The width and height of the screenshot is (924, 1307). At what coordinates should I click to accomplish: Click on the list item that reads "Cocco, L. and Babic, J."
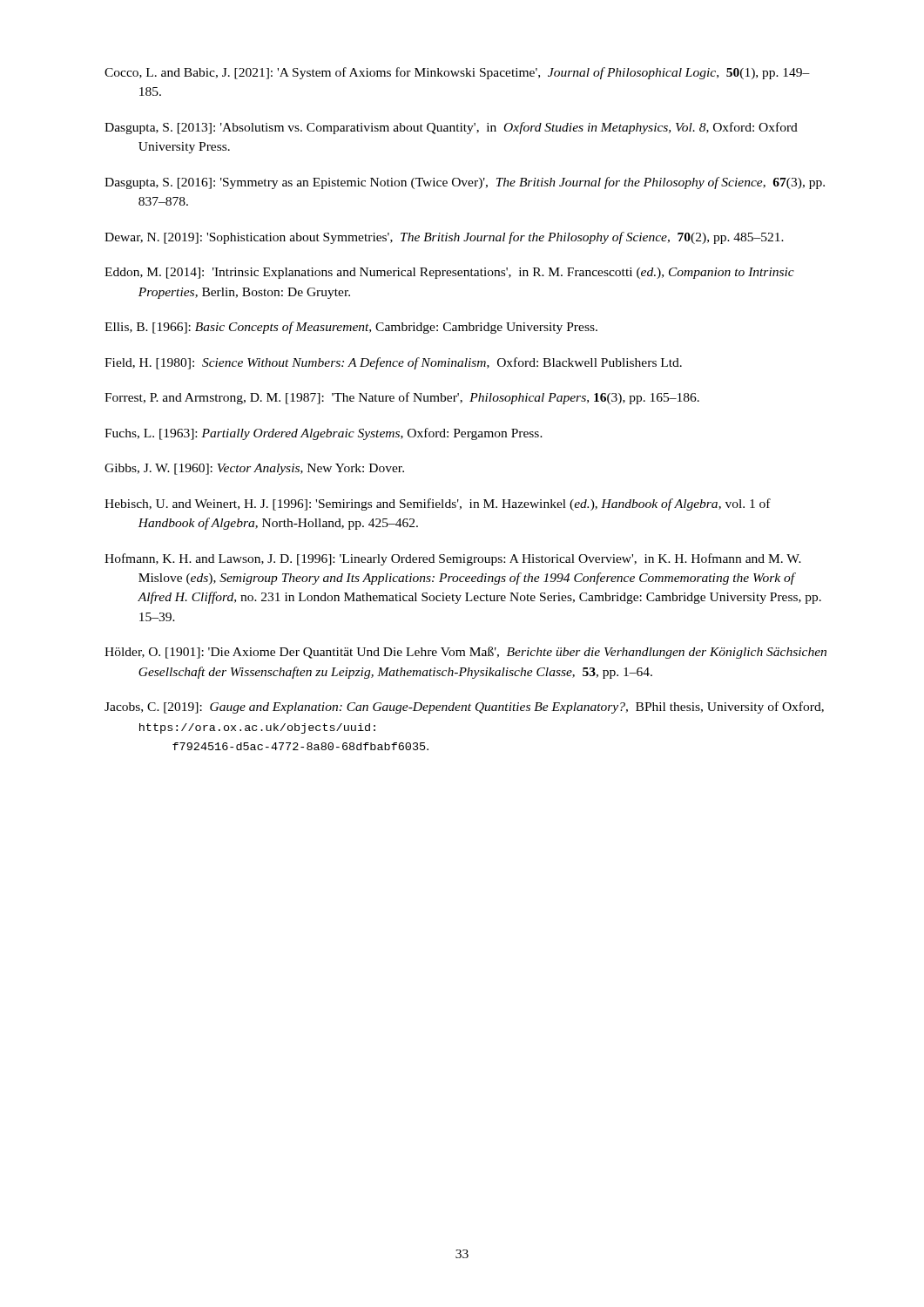coord(457,82)
